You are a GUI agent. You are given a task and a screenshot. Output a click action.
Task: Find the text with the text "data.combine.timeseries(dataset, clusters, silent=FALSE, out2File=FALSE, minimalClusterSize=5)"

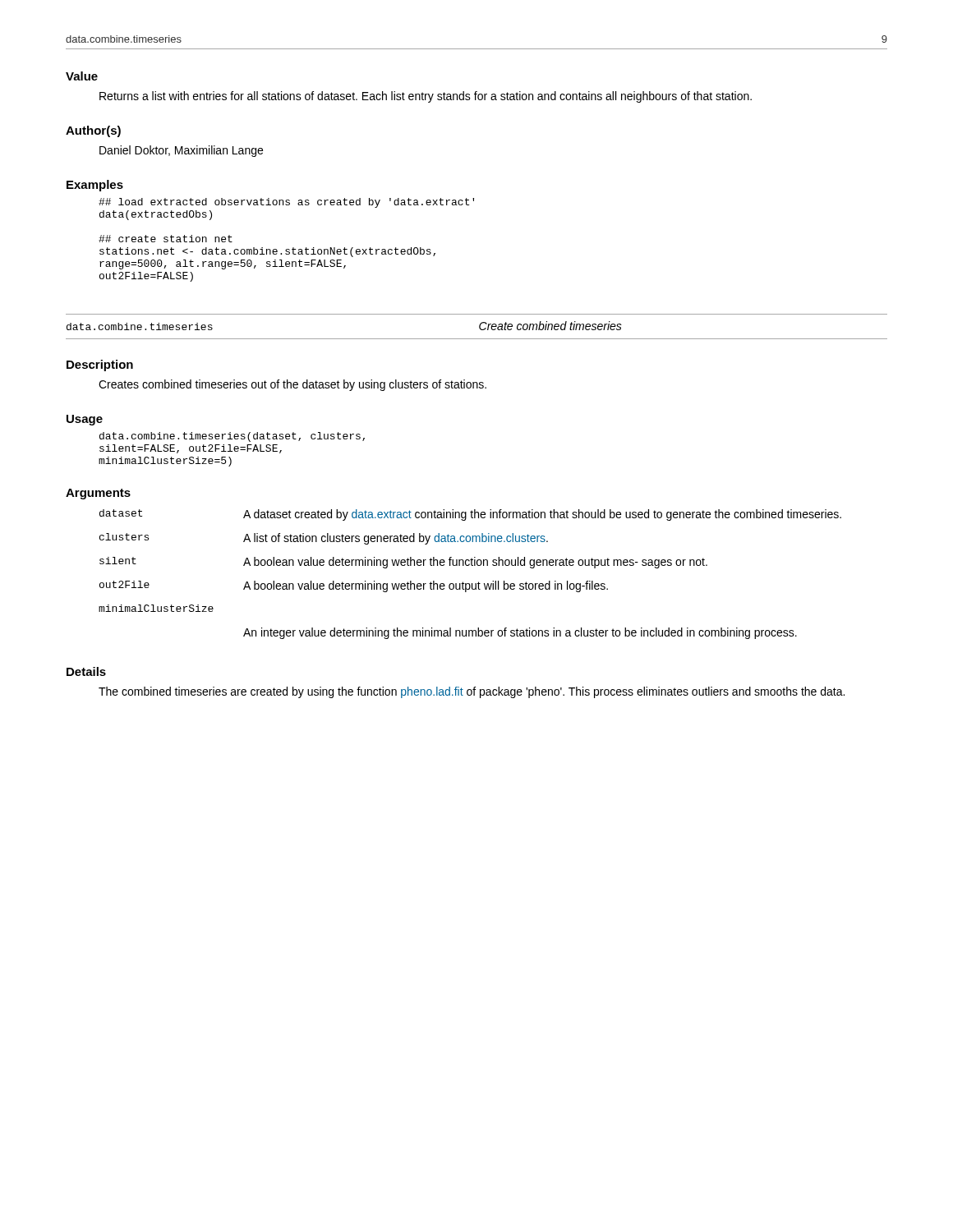pos(232,437)
